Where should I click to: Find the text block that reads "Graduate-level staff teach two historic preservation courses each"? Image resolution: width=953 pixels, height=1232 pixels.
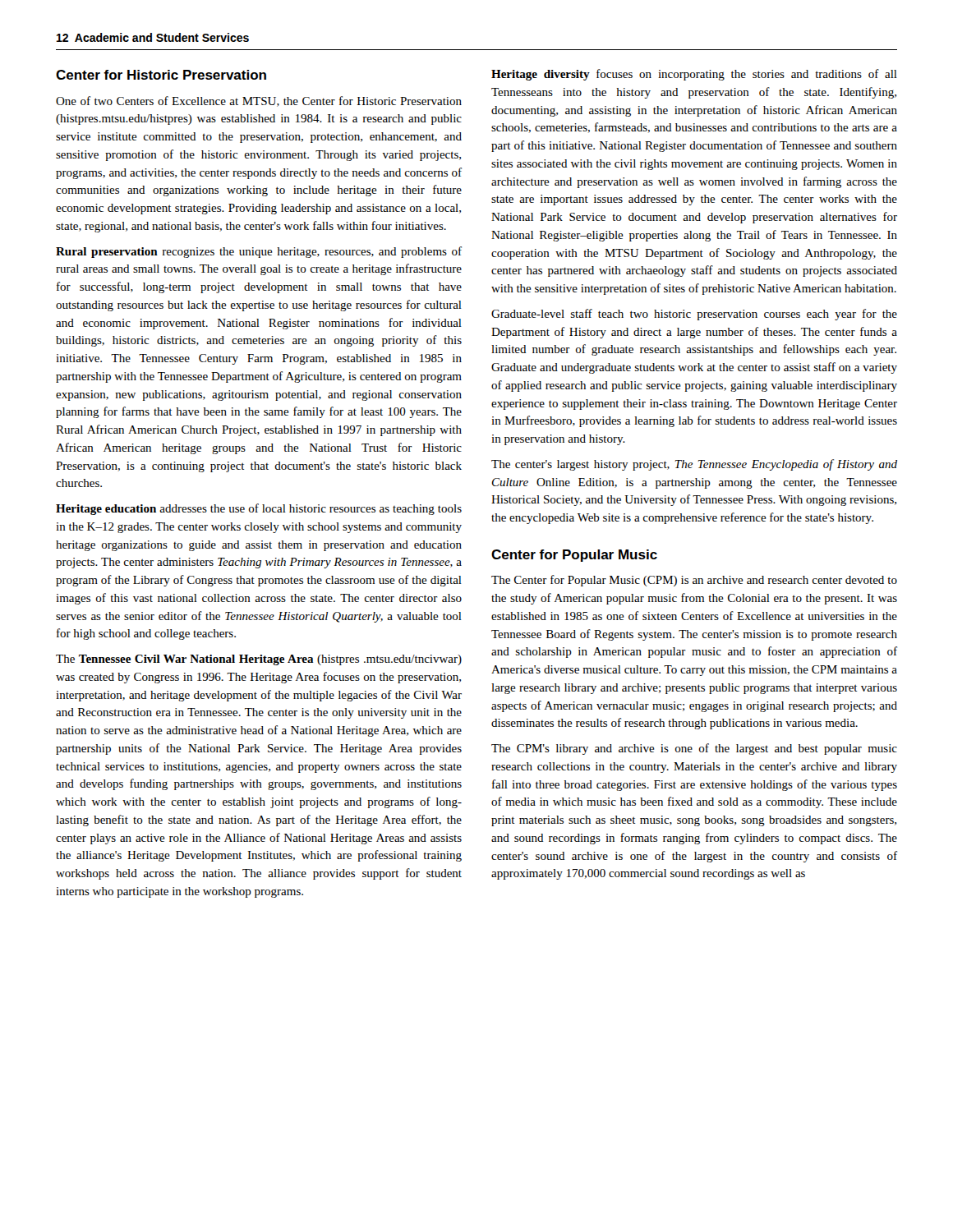[694, 377]
